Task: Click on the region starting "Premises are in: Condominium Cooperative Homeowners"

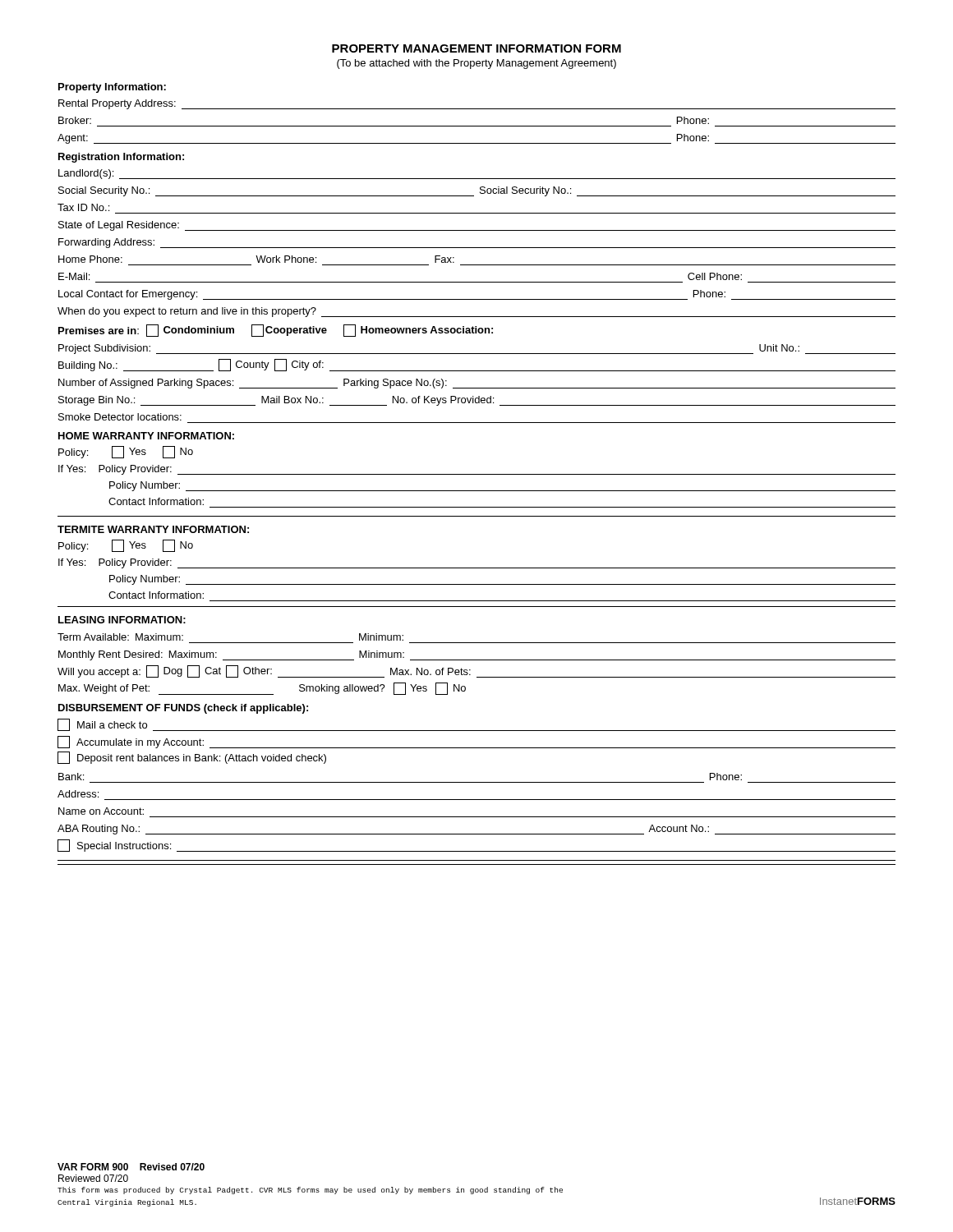Action: point(276,330)
